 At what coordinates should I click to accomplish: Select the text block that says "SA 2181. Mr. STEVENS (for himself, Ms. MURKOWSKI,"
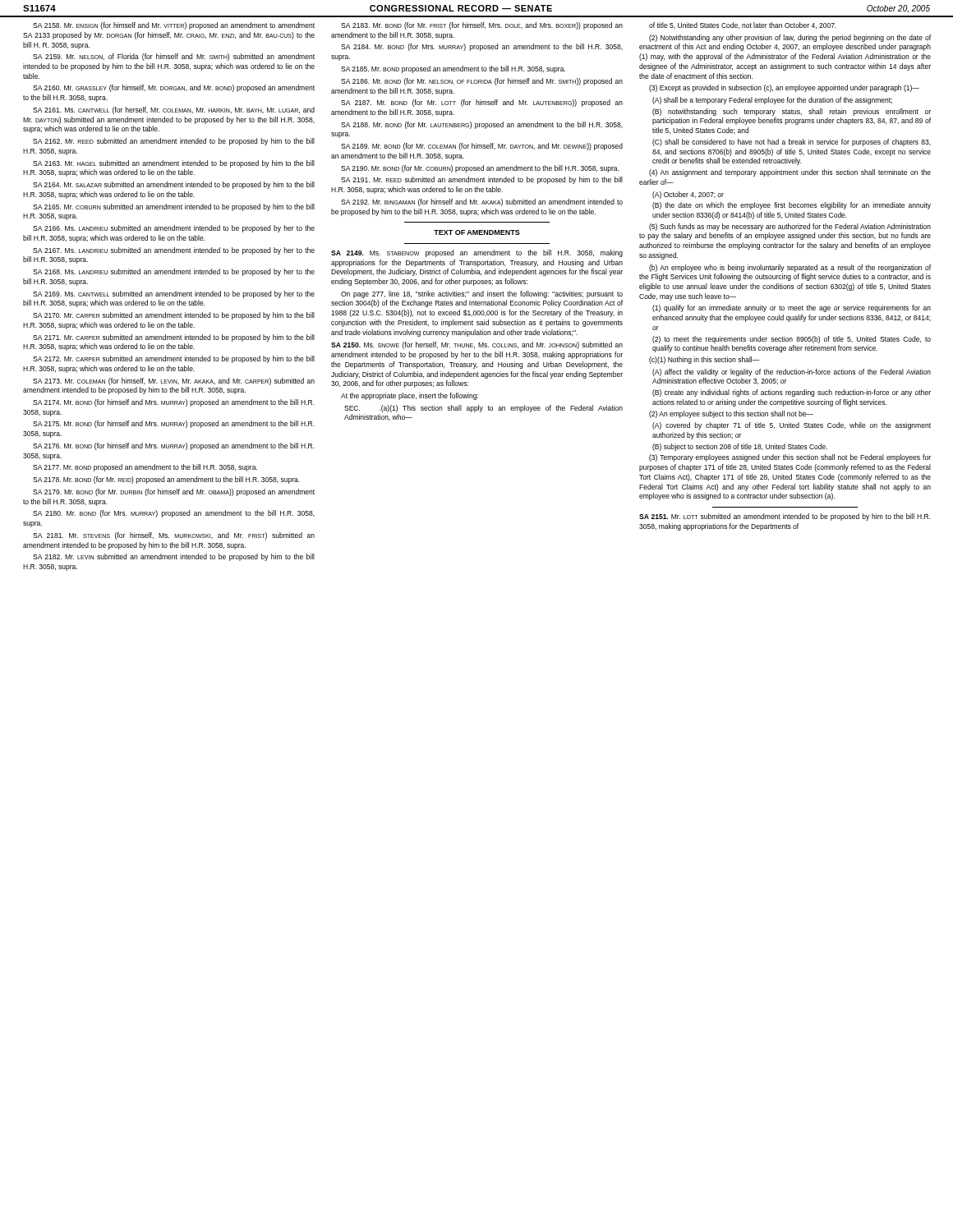point(169,541)
